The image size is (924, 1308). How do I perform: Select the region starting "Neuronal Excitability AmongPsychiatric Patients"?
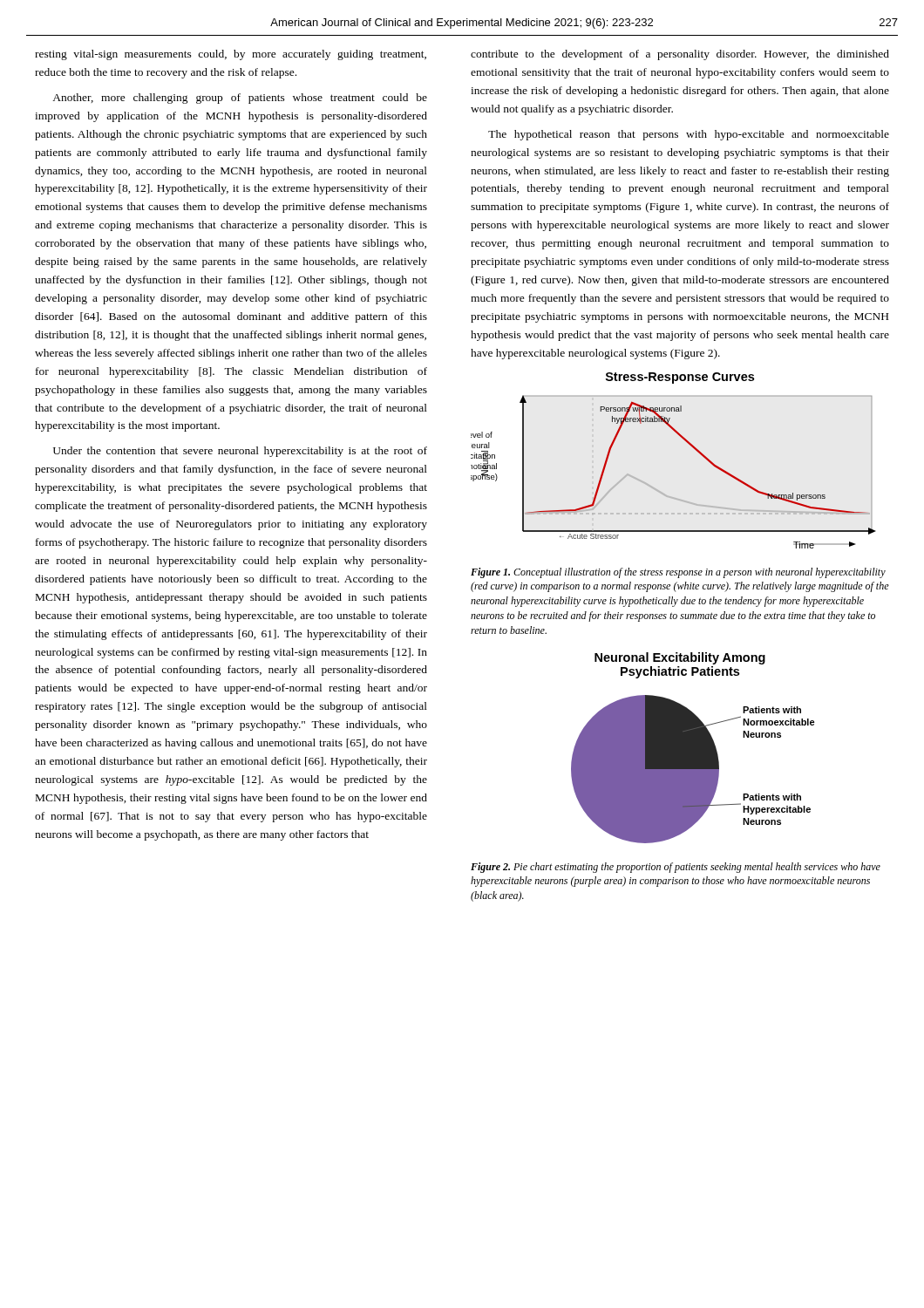(x=680, y=664)
